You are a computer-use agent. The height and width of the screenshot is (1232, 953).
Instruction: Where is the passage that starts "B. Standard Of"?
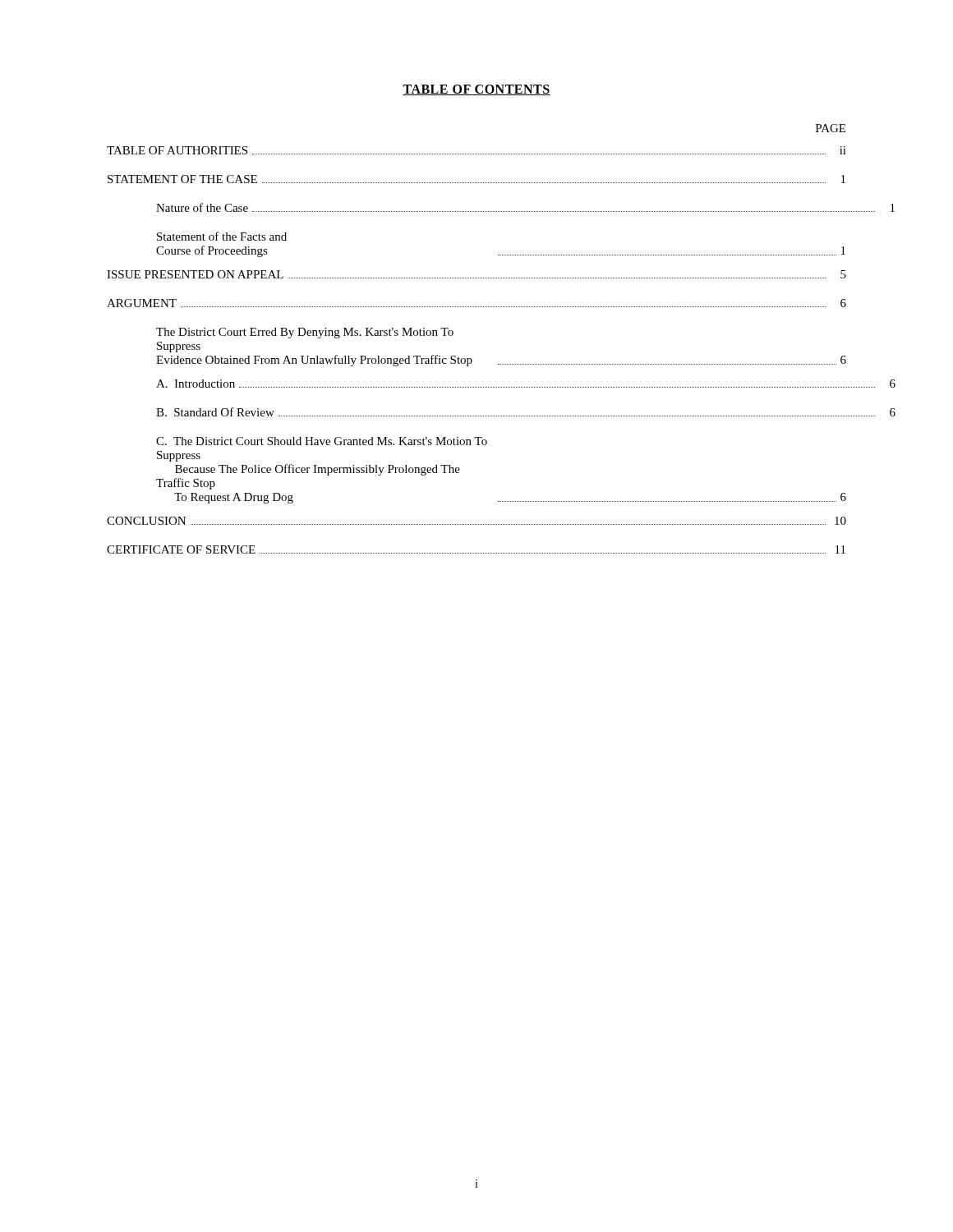coord(526,413)
